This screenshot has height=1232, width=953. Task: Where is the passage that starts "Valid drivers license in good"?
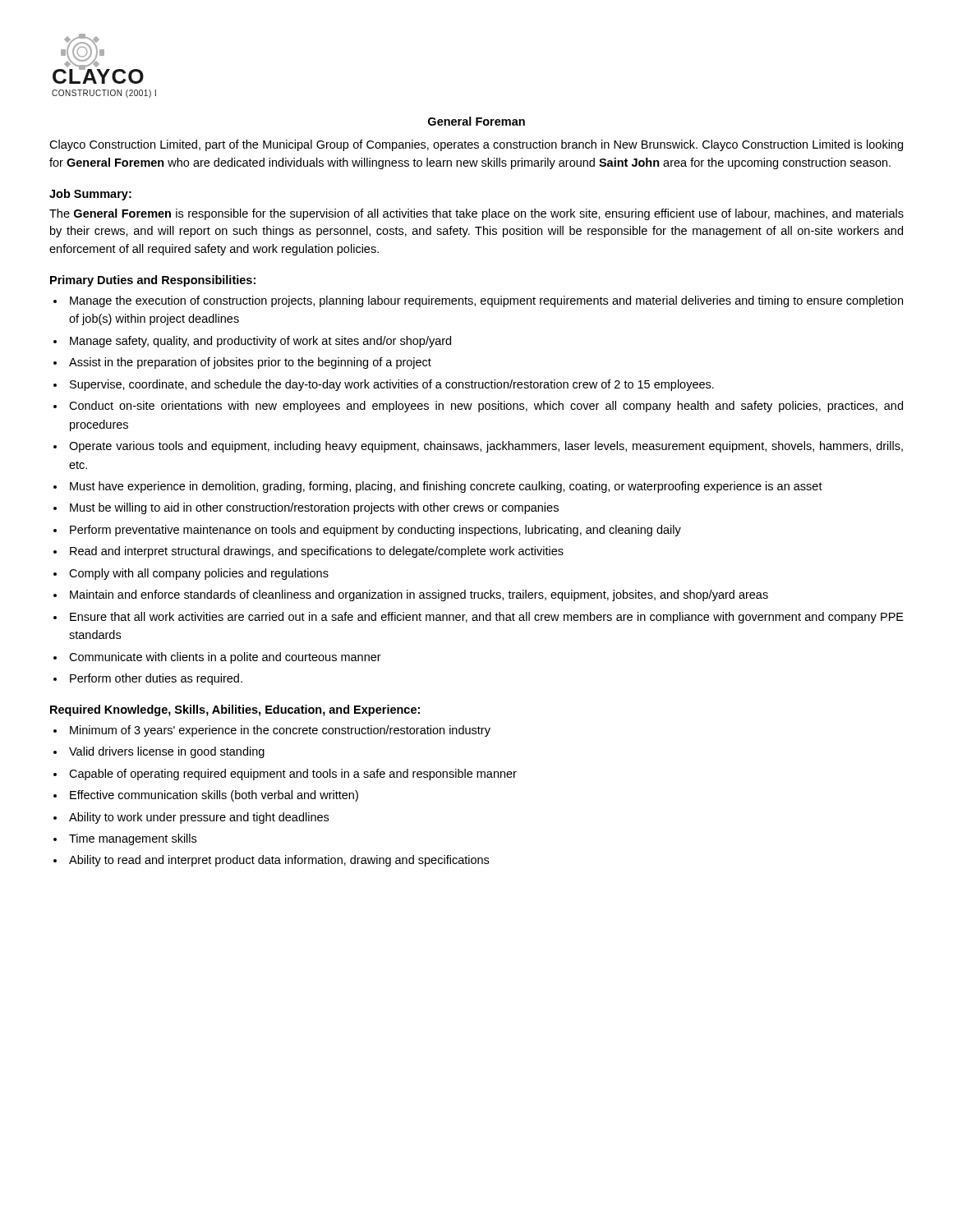(167, 752)
